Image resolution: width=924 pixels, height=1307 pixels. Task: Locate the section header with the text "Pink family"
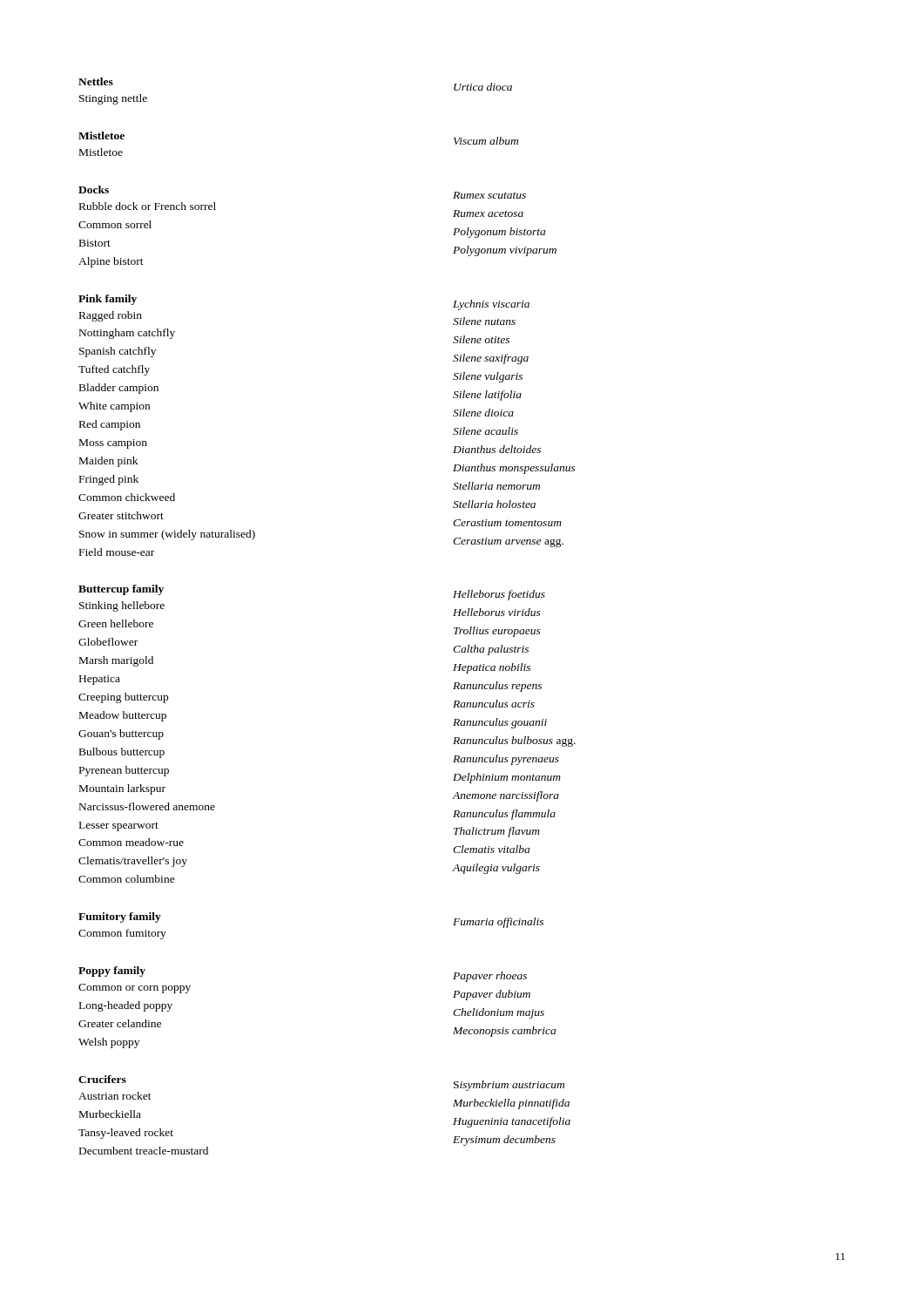point(108,298)
